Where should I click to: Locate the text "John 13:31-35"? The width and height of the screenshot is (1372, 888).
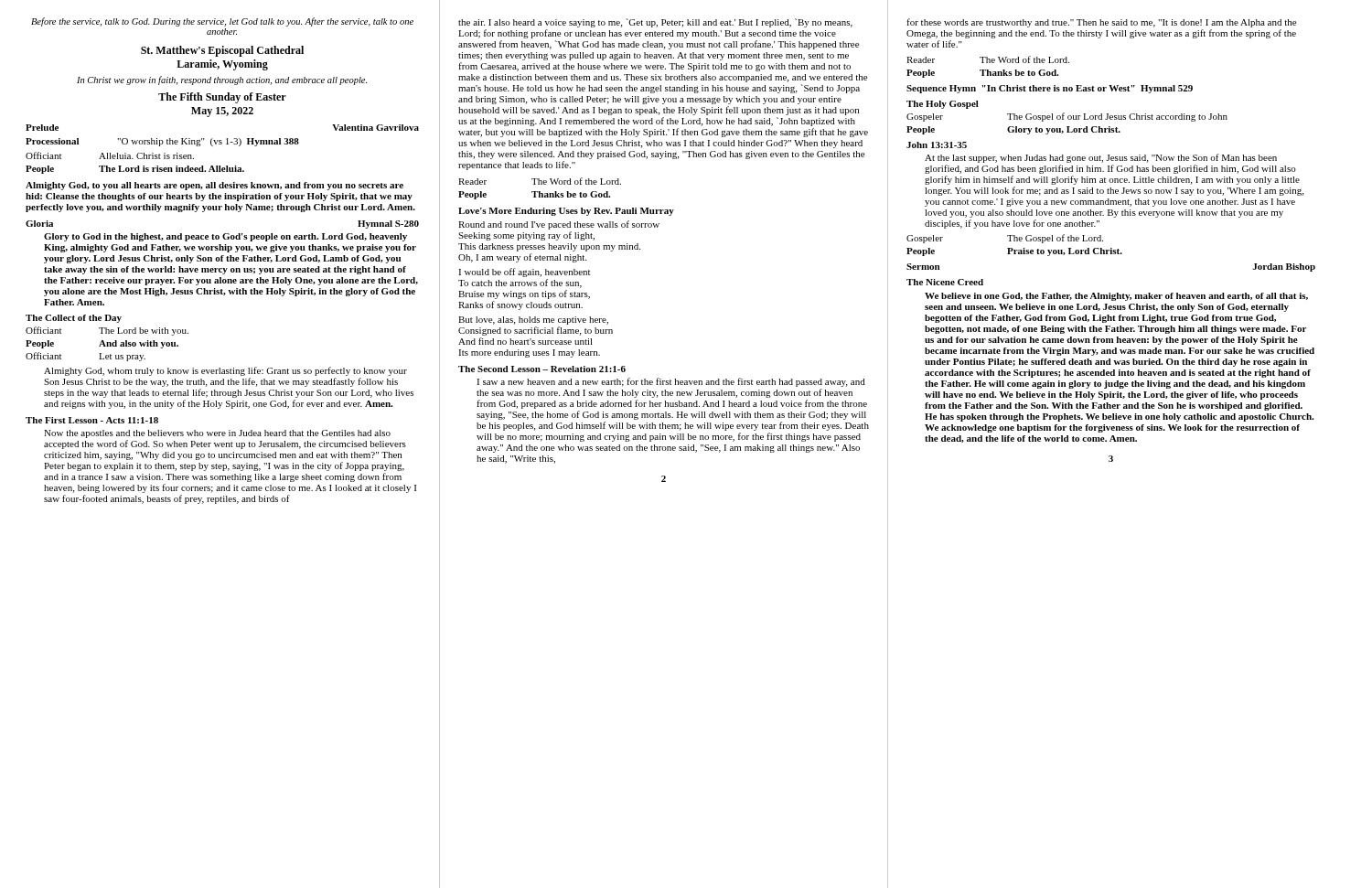[x=937, y=144]
